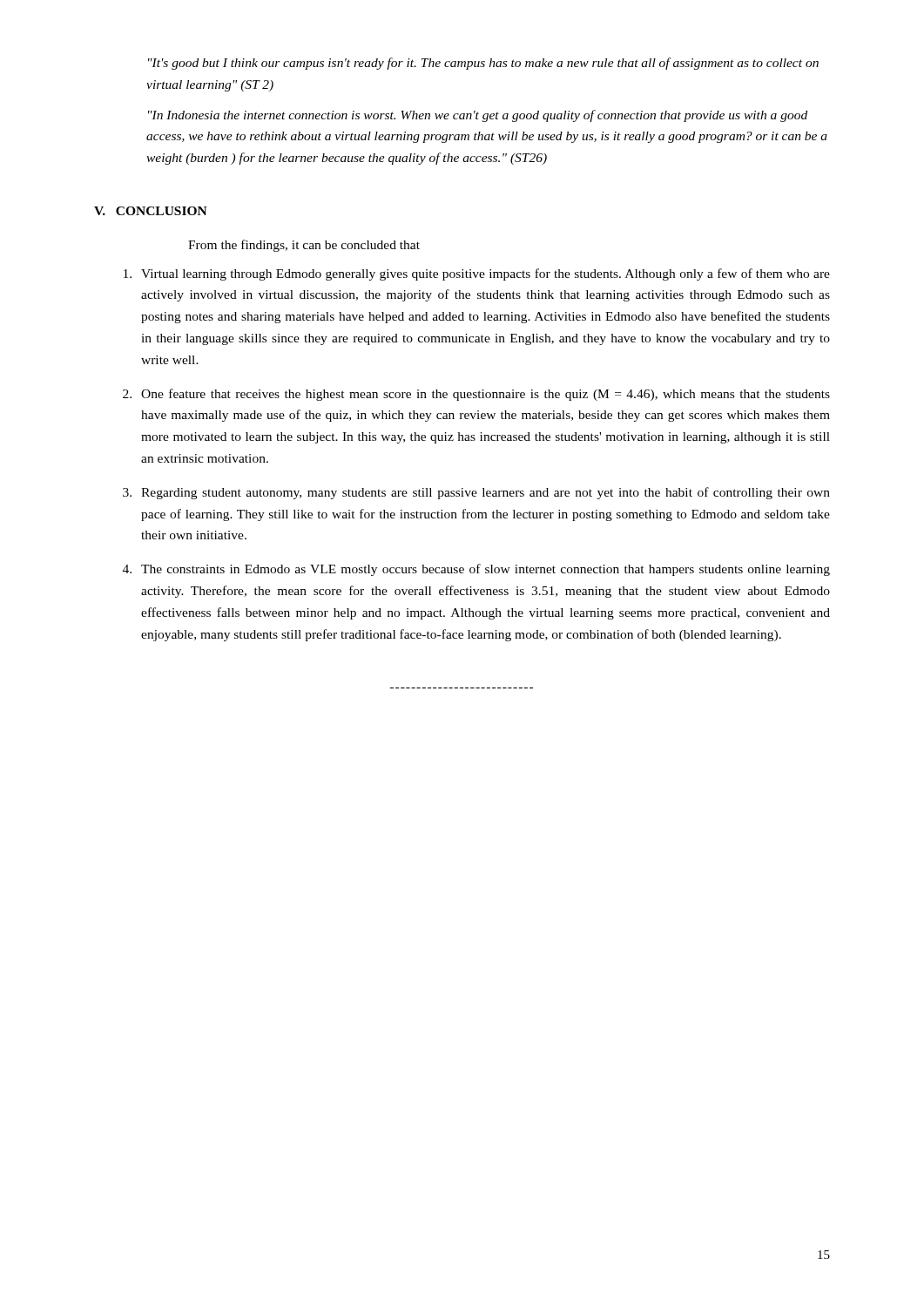Image resolution: width=924 pixels, height=1307 pixels.
Task: Find the element starting "2. One feature that receives the highest mean"
Action: pos(462,426)
